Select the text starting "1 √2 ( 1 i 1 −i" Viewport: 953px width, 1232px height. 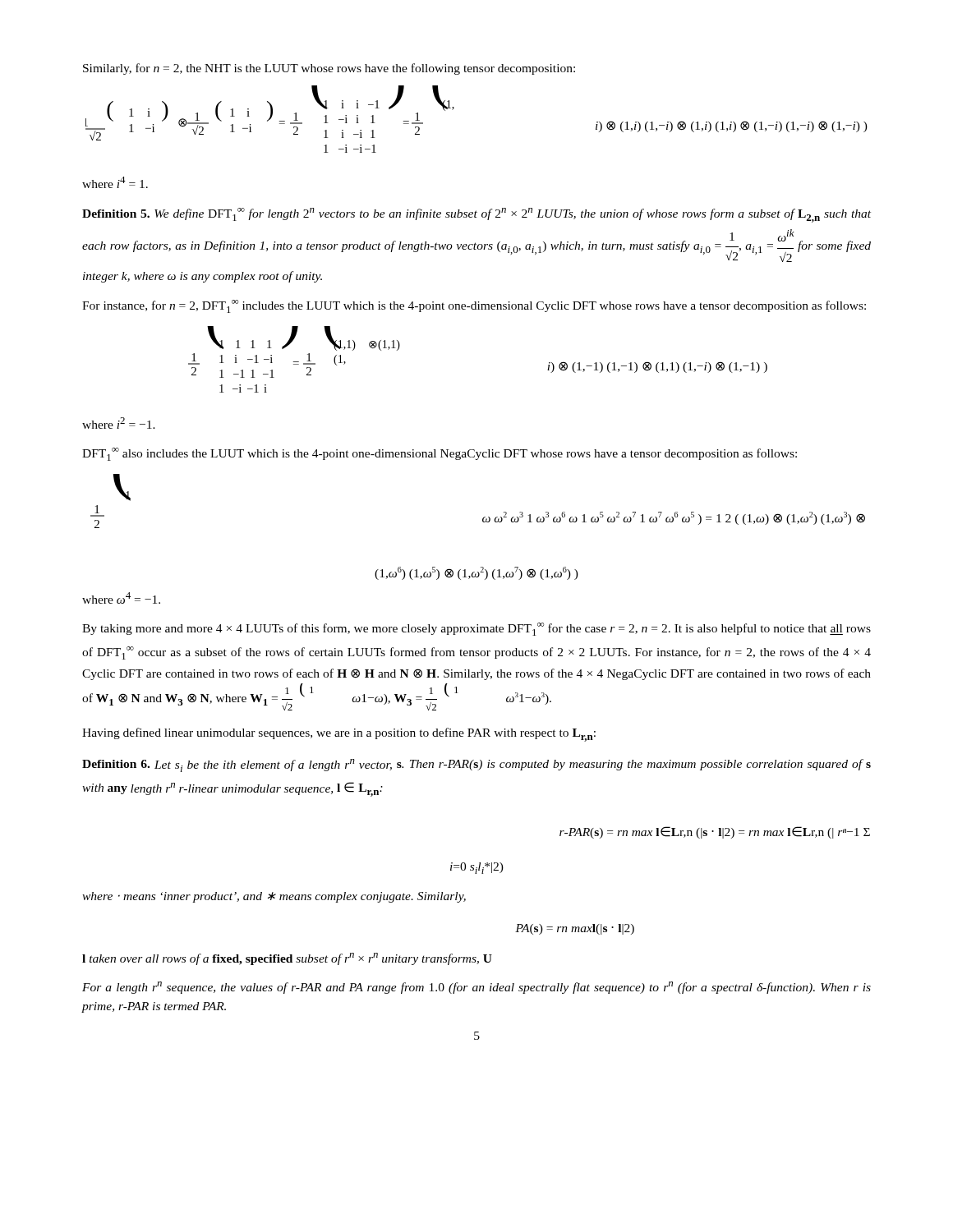[248, 113]
